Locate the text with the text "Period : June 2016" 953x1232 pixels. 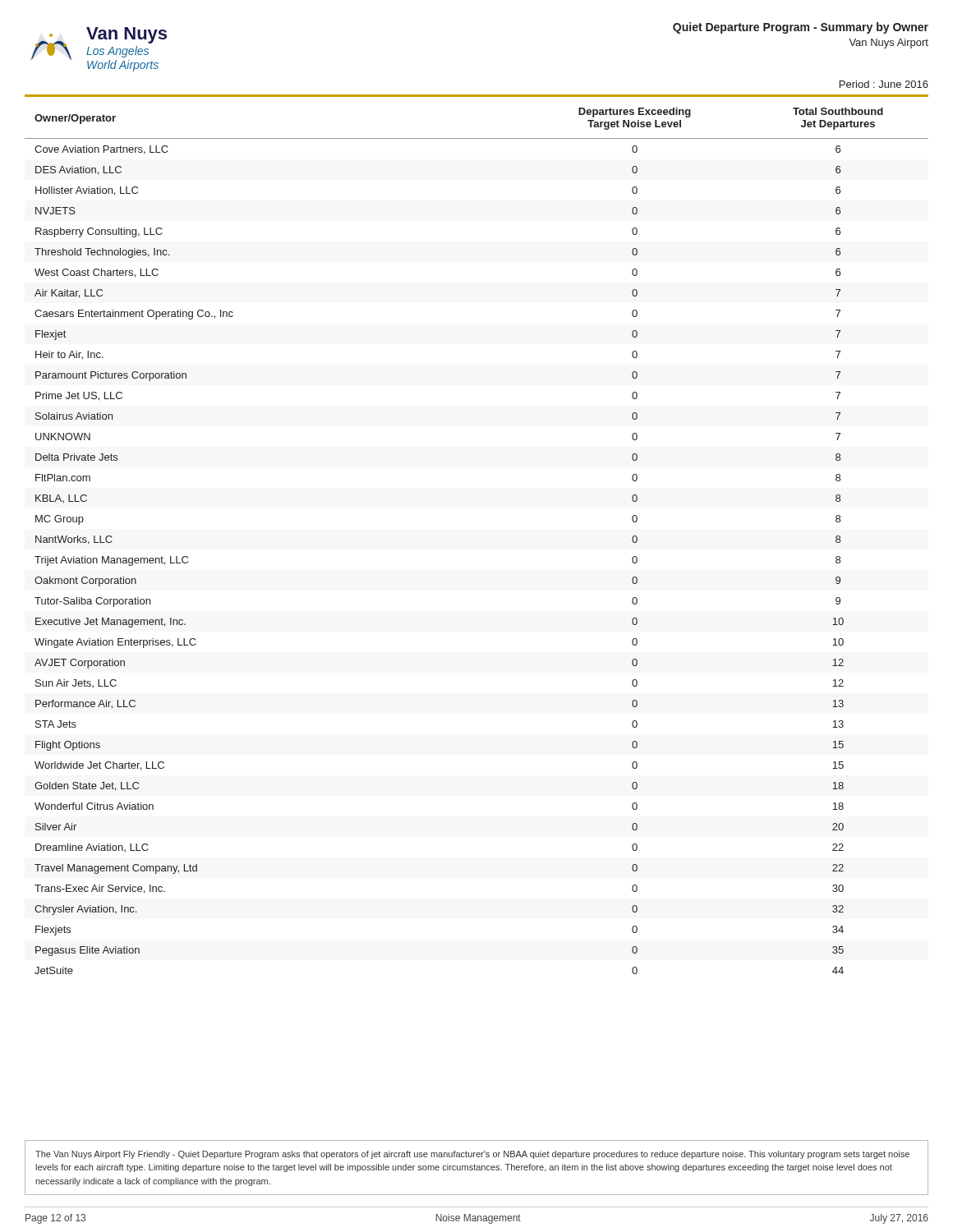coord(884,84)
